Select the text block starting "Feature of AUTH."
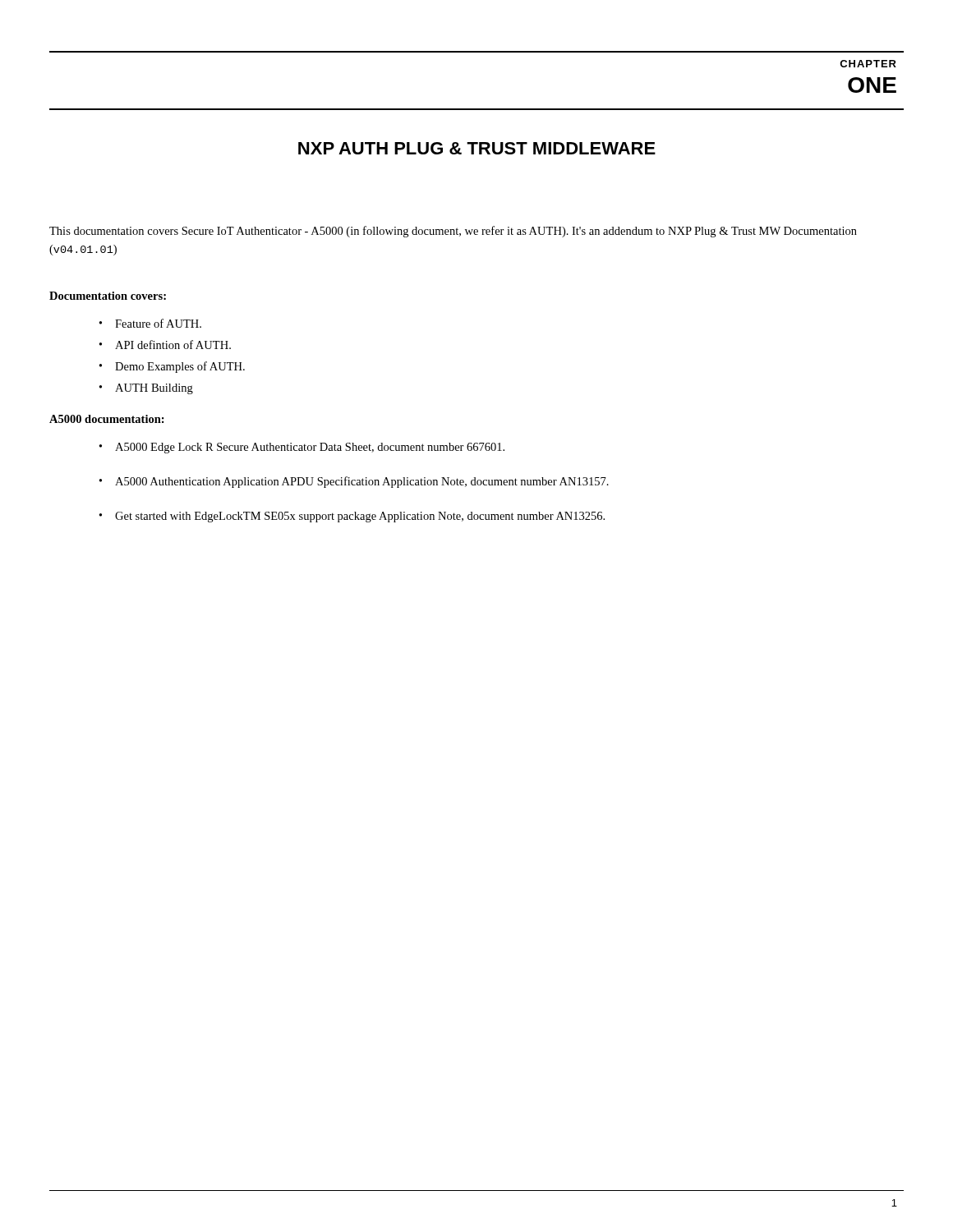The image size is (953, 1232). point(159,324)
